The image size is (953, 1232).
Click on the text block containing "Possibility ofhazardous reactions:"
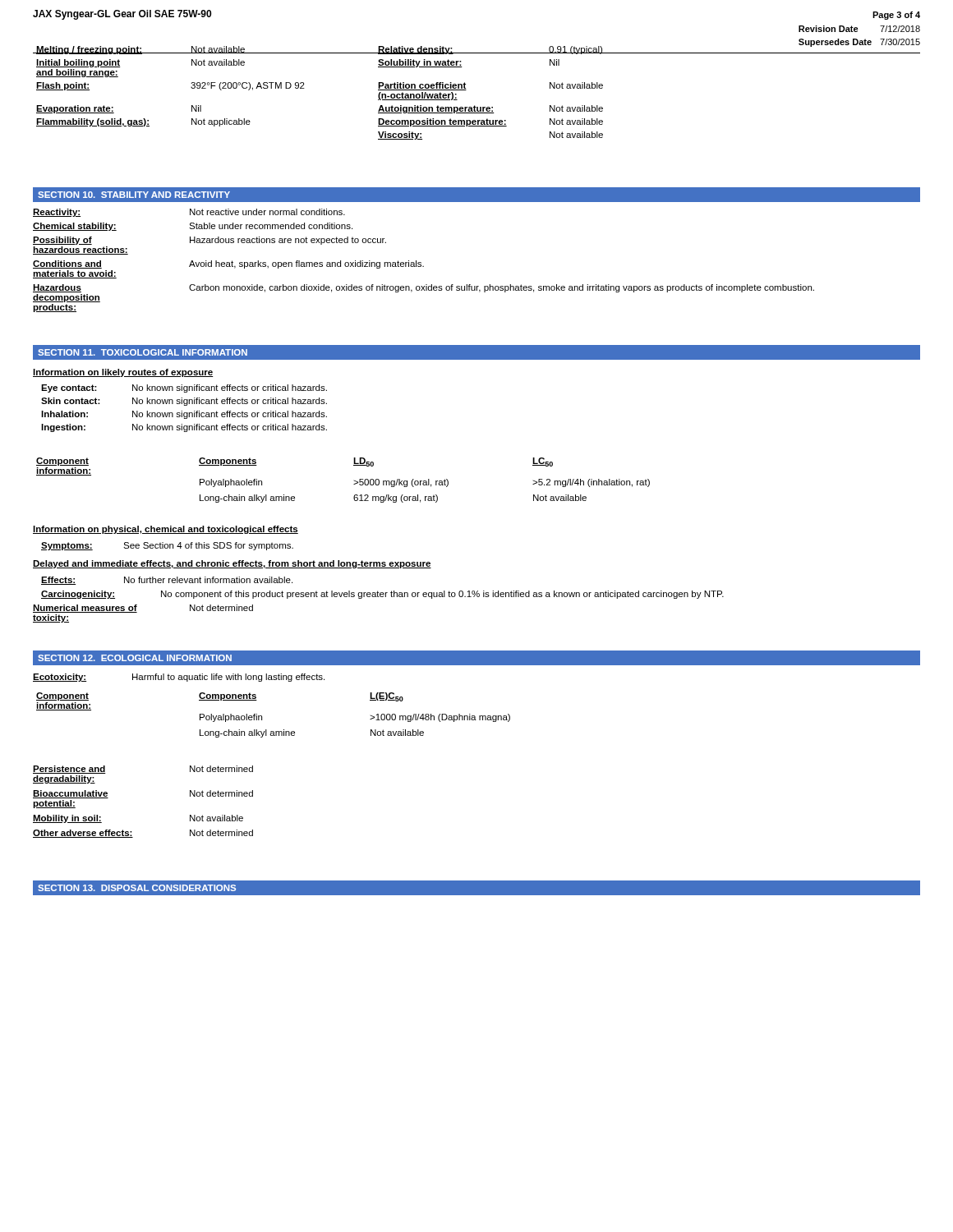[x=210, y=245]
